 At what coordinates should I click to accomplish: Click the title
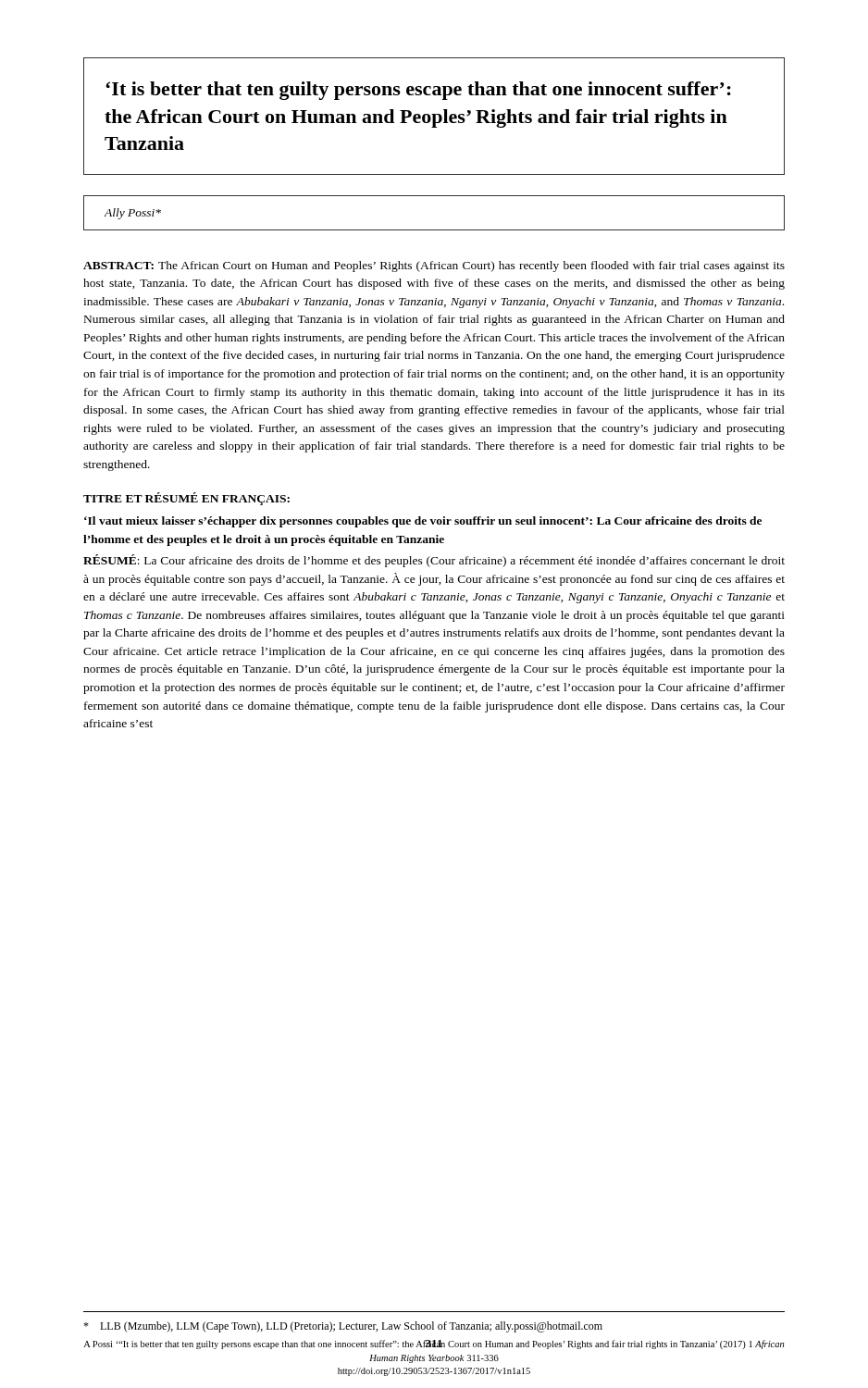tap(418, 116)
